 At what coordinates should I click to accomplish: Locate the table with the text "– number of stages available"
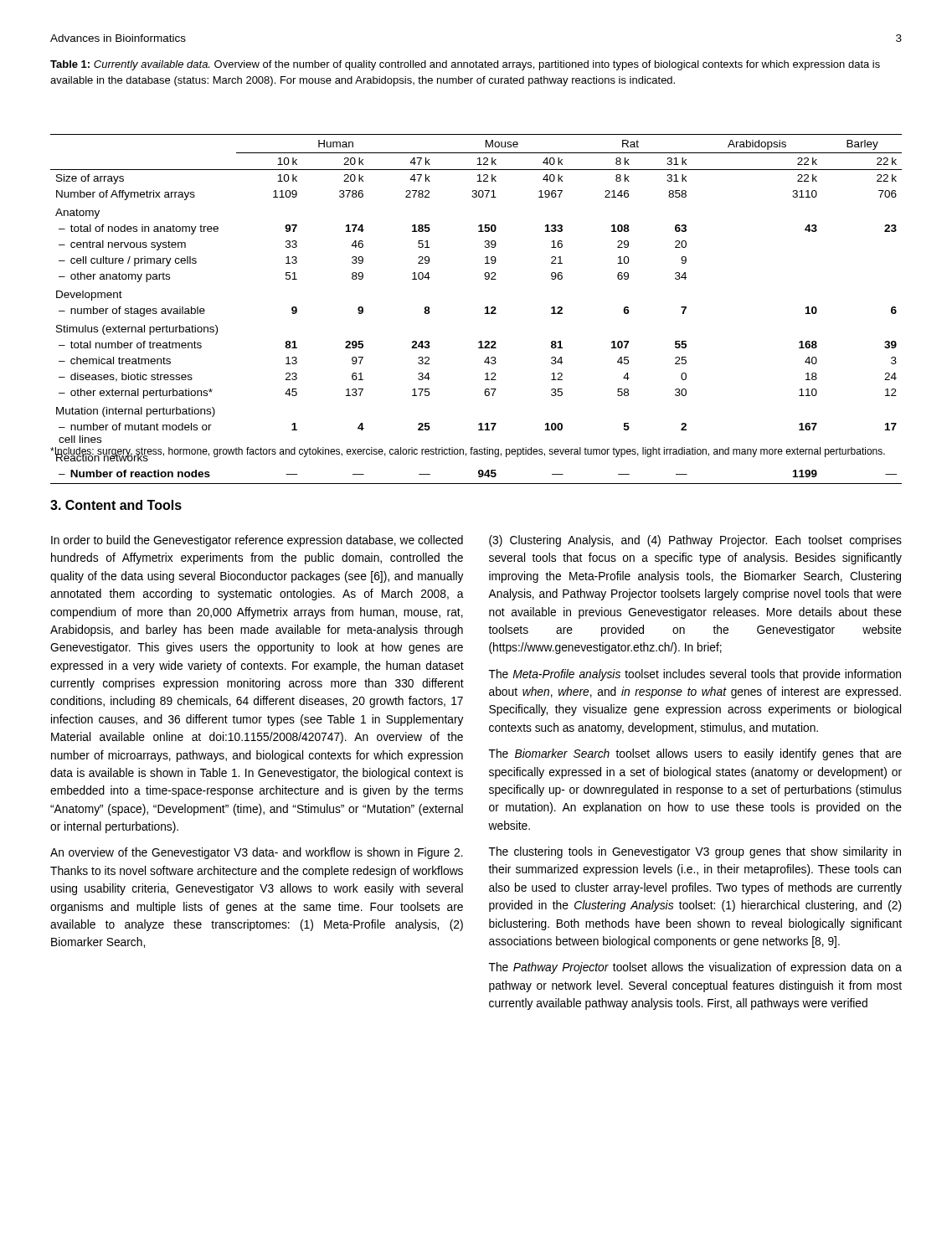[476, 309]
